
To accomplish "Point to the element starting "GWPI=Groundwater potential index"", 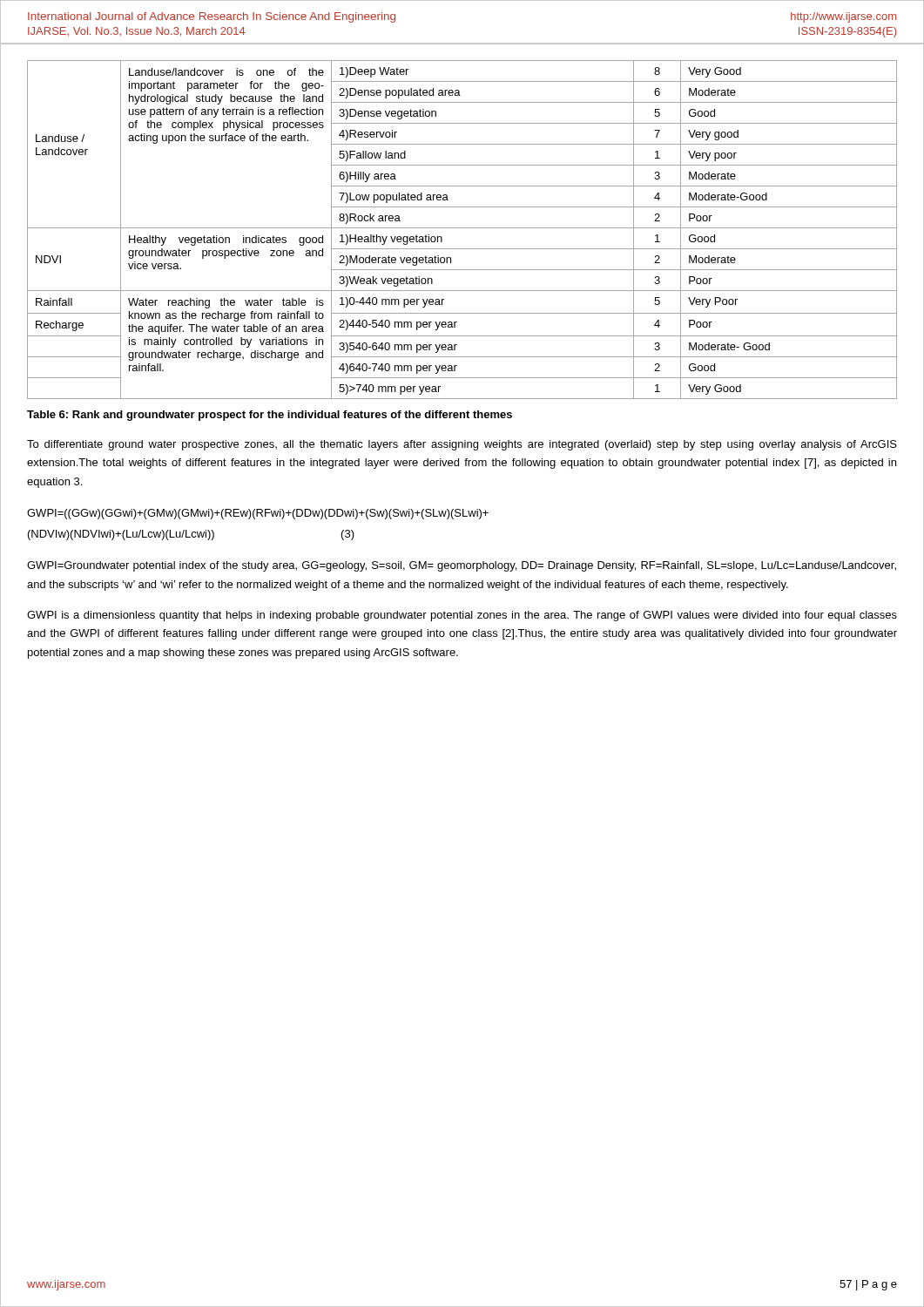I will point(462,574).
